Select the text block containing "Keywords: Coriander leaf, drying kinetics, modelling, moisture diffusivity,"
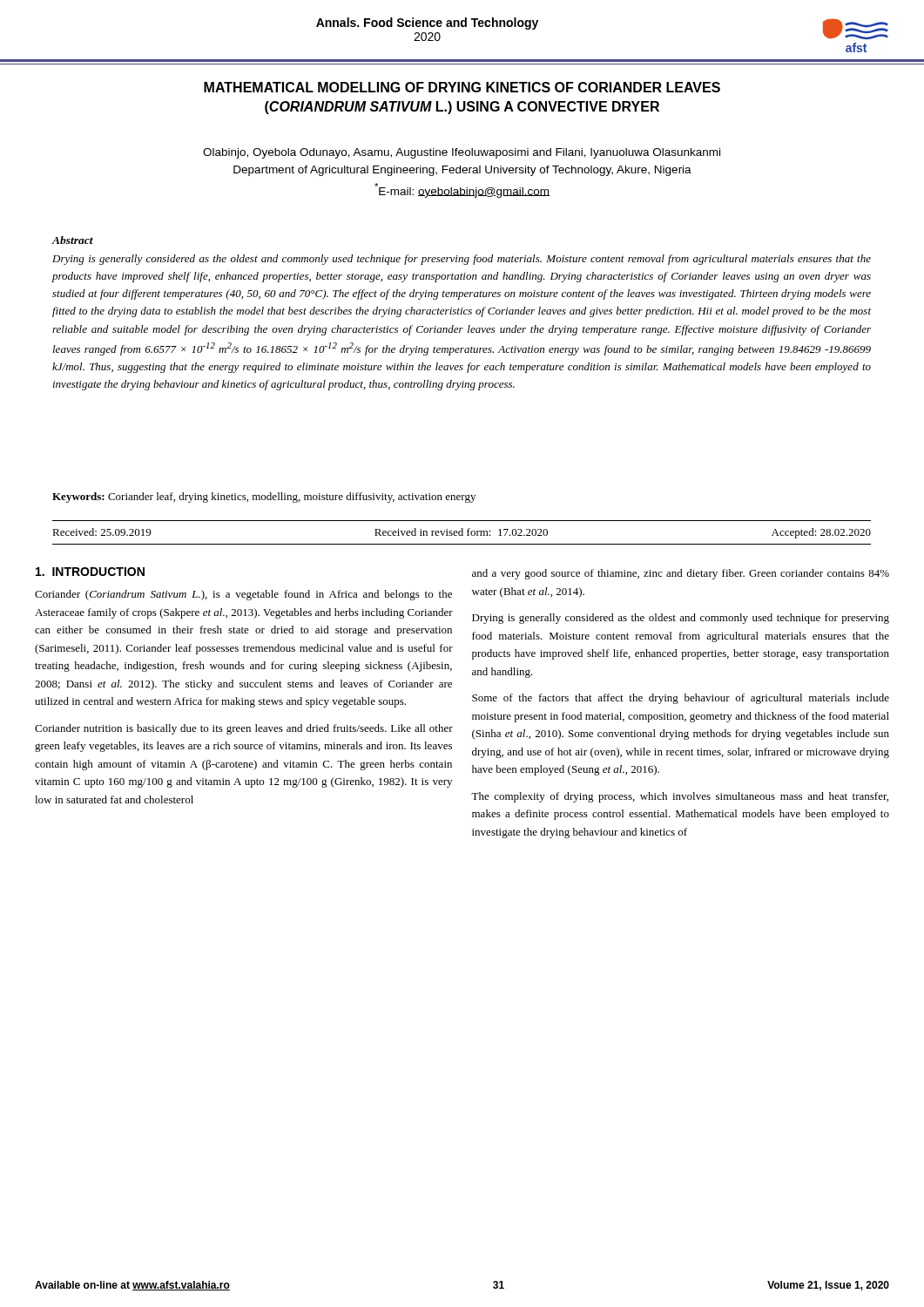This screenshot has height=1307, width=924. click(264, 496)
